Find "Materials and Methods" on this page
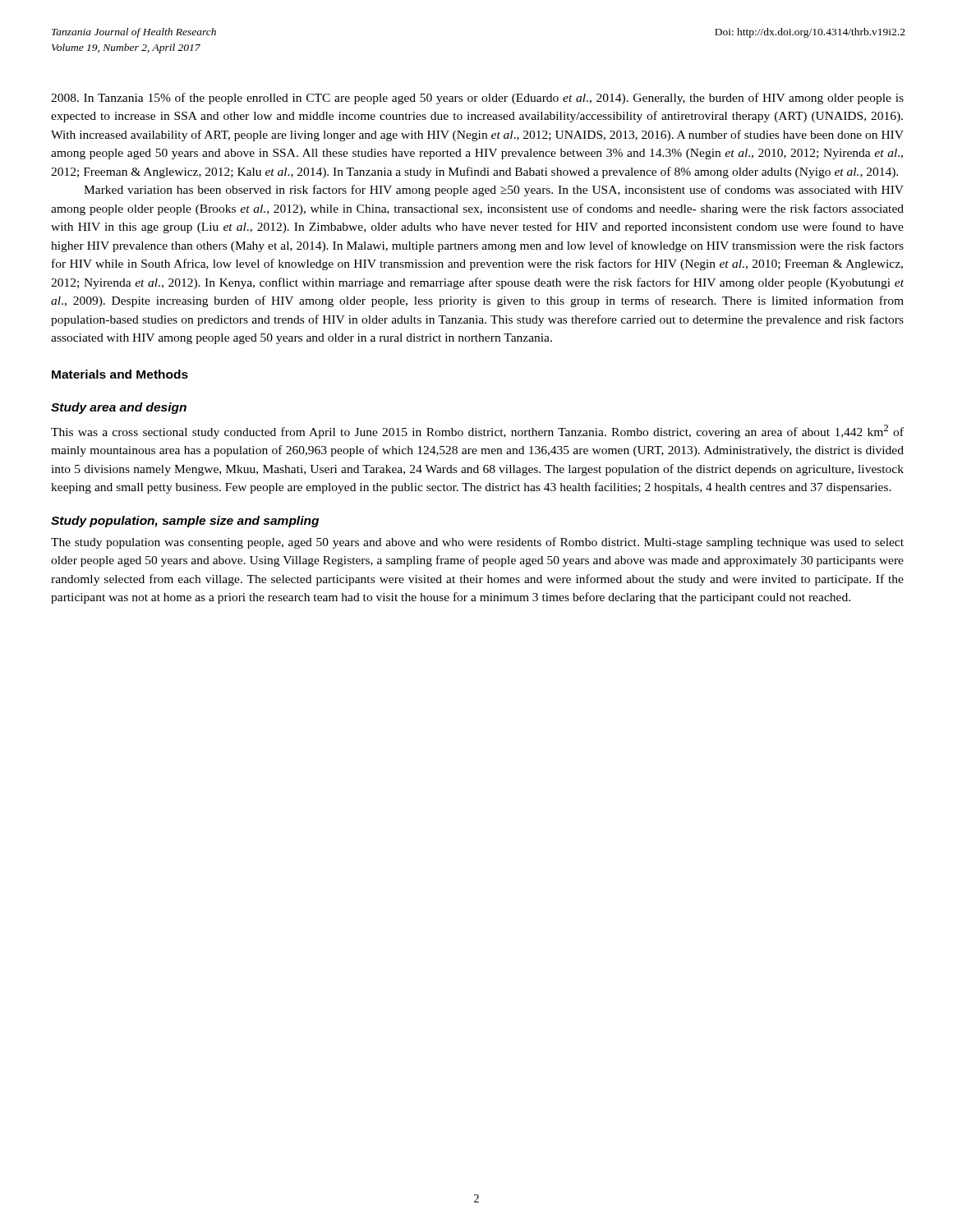953x1232 pixels. tap(120, 374)
